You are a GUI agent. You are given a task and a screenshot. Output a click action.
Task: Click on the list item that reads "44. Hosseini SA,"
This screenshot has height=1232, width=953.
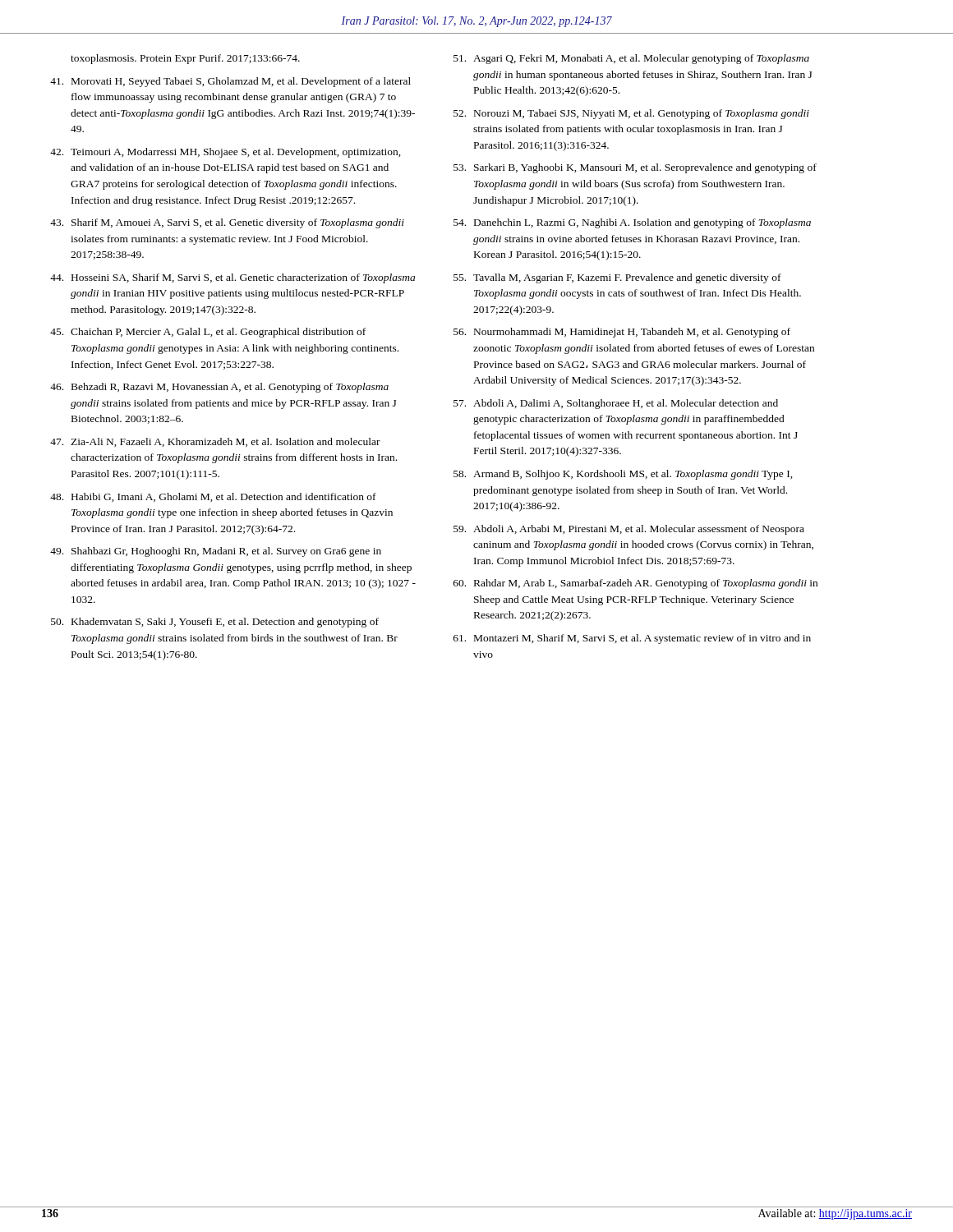230,293
